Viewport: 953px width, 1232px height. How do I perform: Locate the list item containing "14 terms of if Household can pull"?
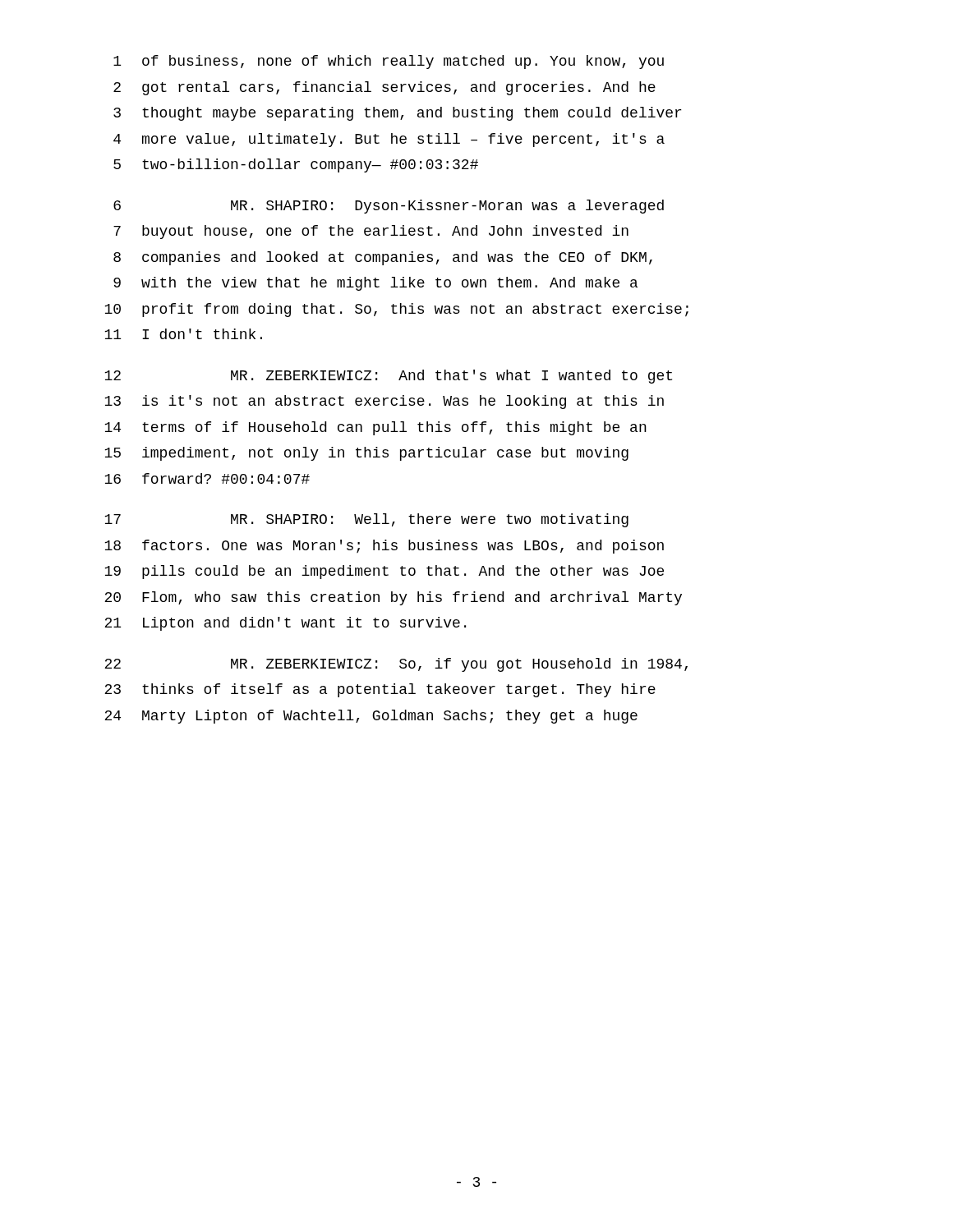[369, 428]
